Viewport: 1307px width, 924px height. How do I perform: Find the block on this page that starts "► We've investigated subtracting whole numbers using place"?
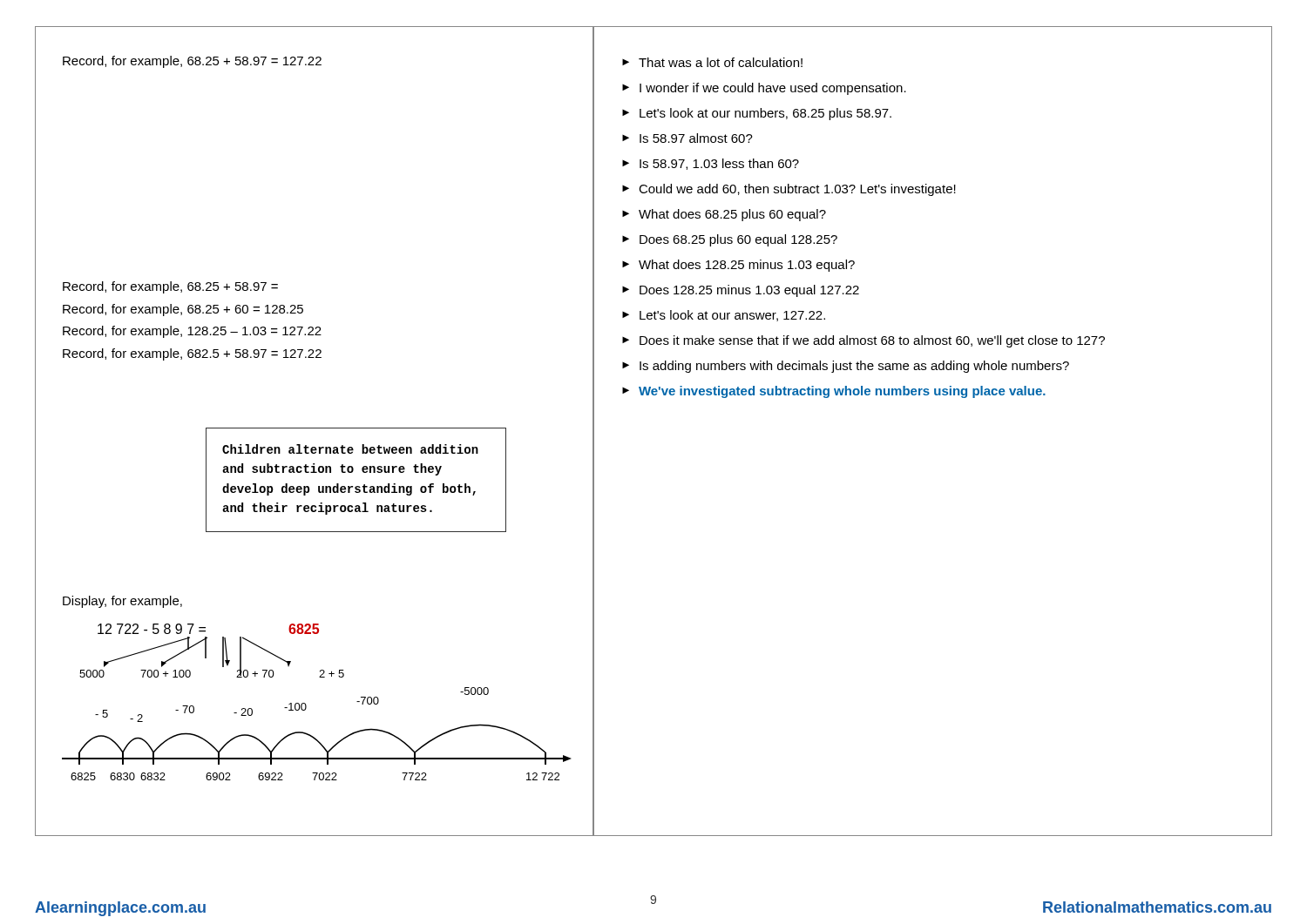click(833, 391)
